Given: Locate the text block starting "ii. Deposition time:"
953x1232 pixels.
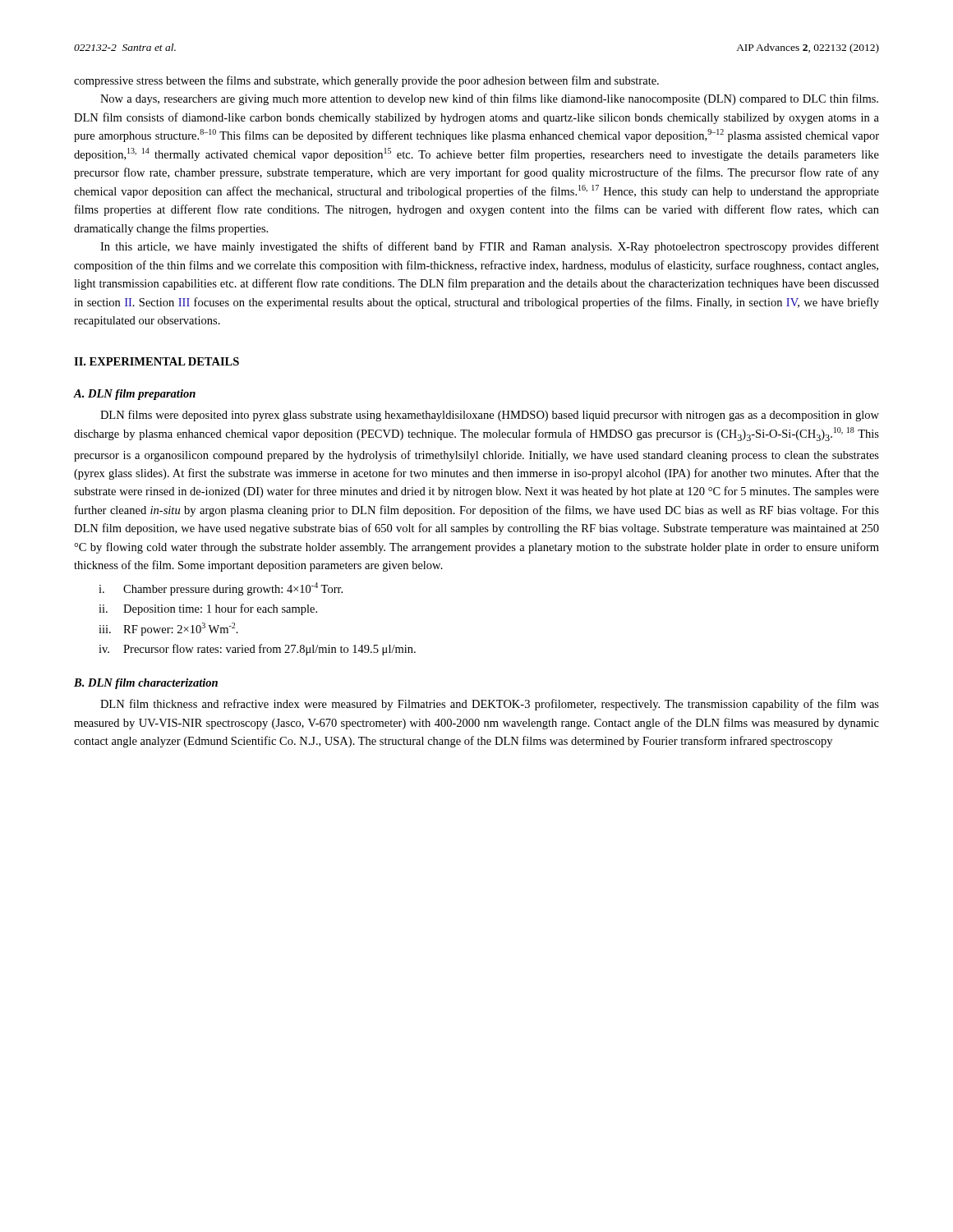Looking at the screenshot, I should coord(208,609).
